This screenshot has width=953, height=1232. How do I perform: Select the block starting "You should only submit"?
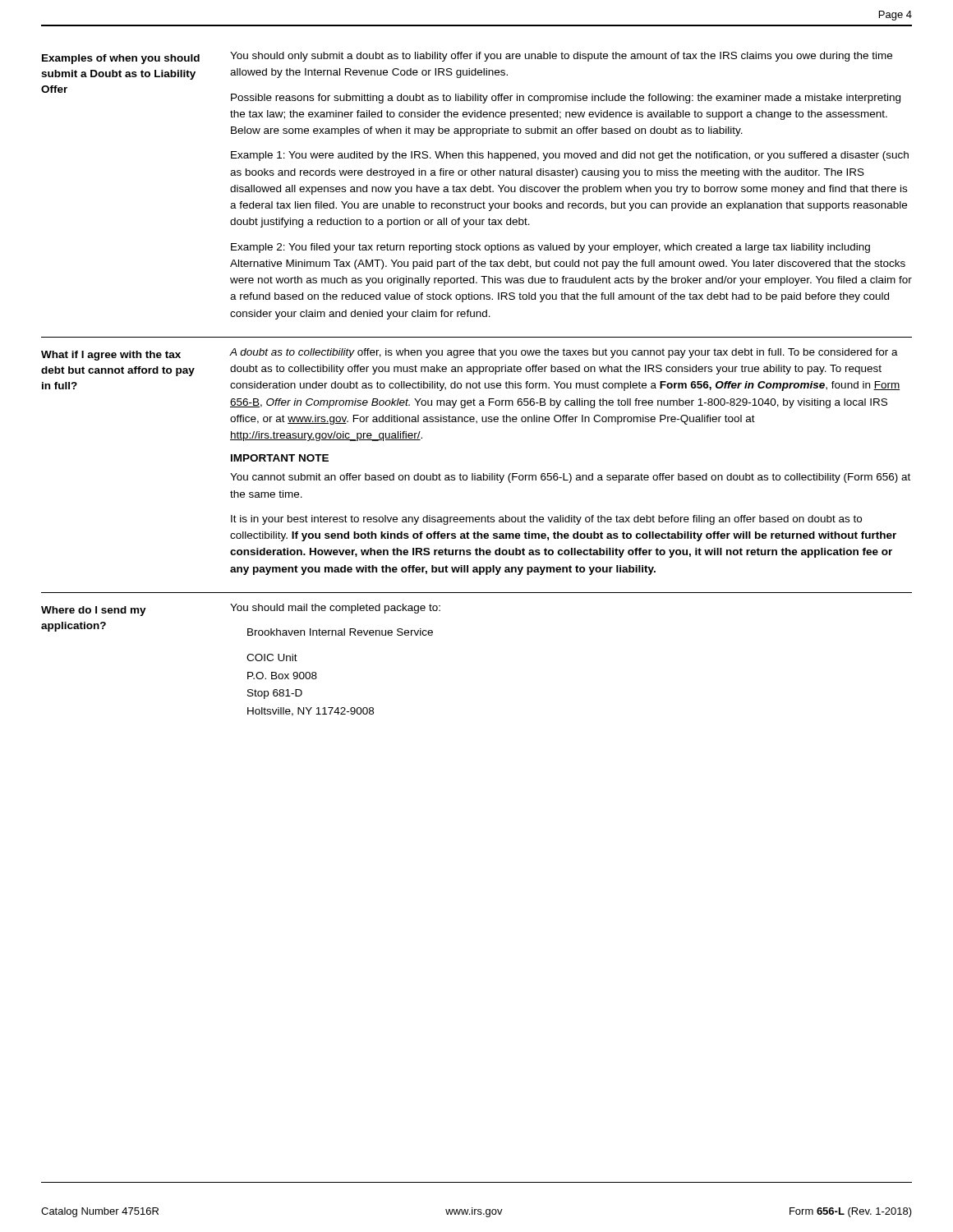click(x=571, y=185)
